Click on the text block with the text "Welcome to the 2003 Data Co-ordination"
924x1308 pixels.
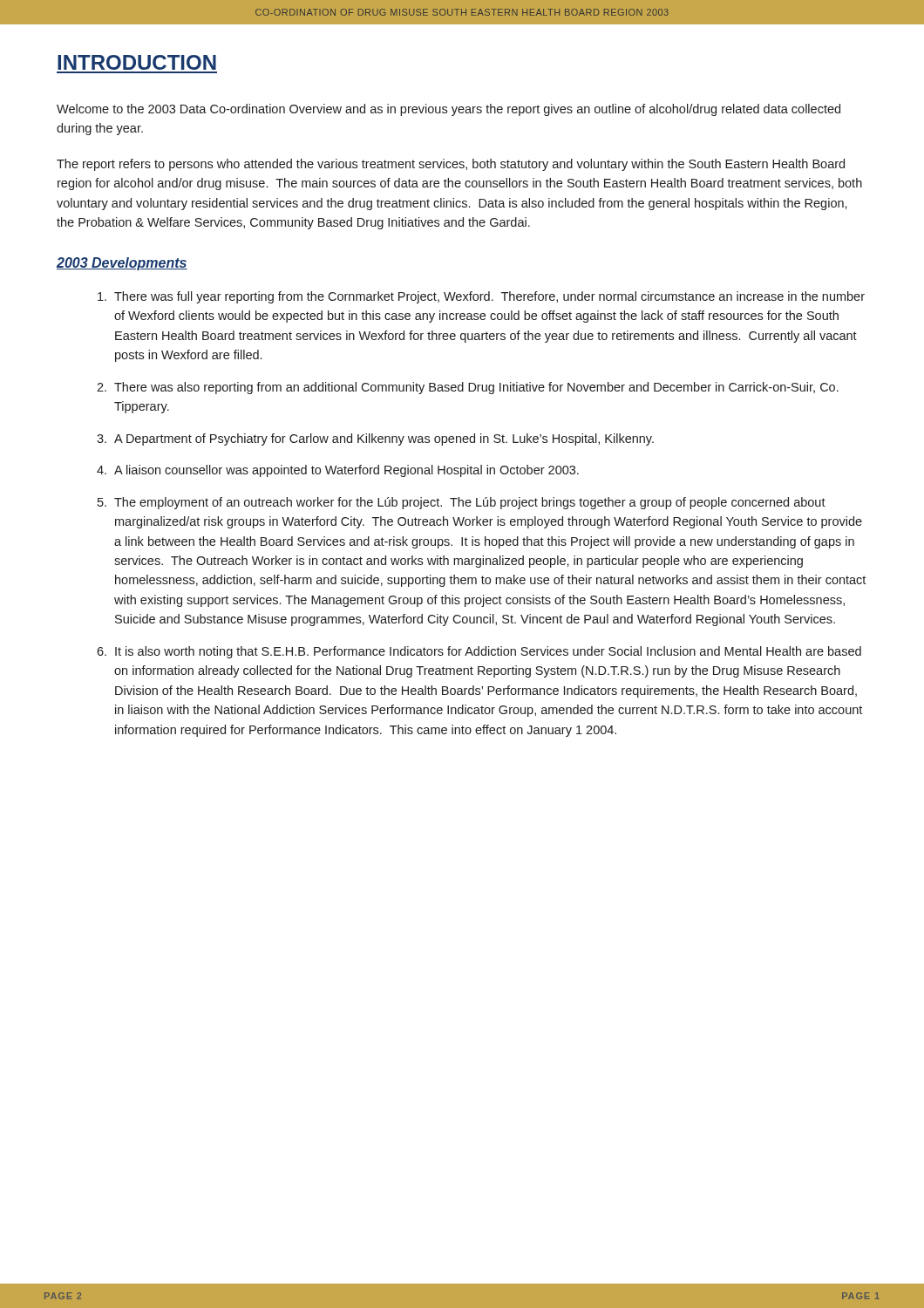[449, 119]
